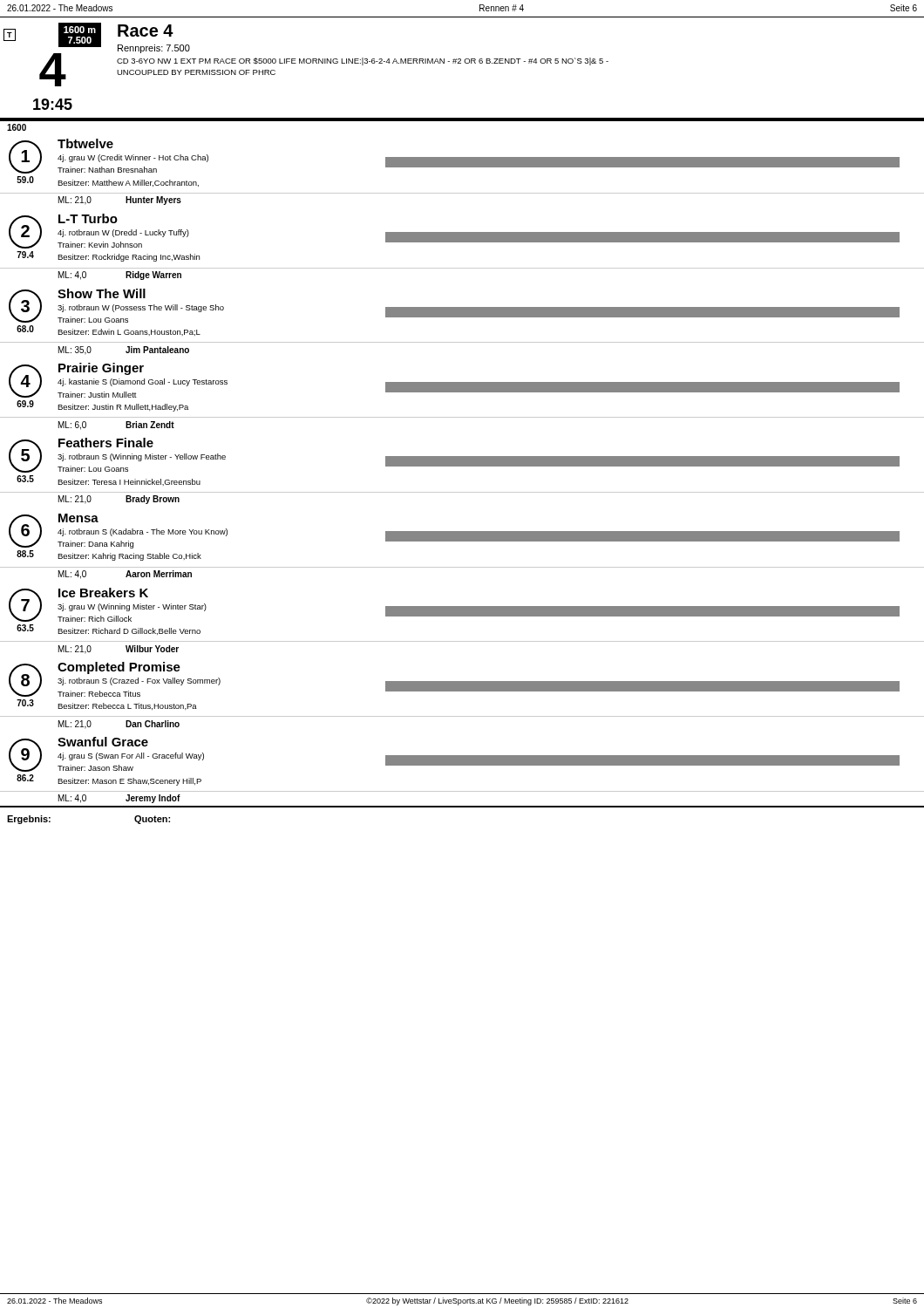Where is the passage that starts "L-T Turbo 4j. rotbraun W (Dredd - Lucky"?
924x1308 pixels.
pyautogui.click(x=88, y=218)
